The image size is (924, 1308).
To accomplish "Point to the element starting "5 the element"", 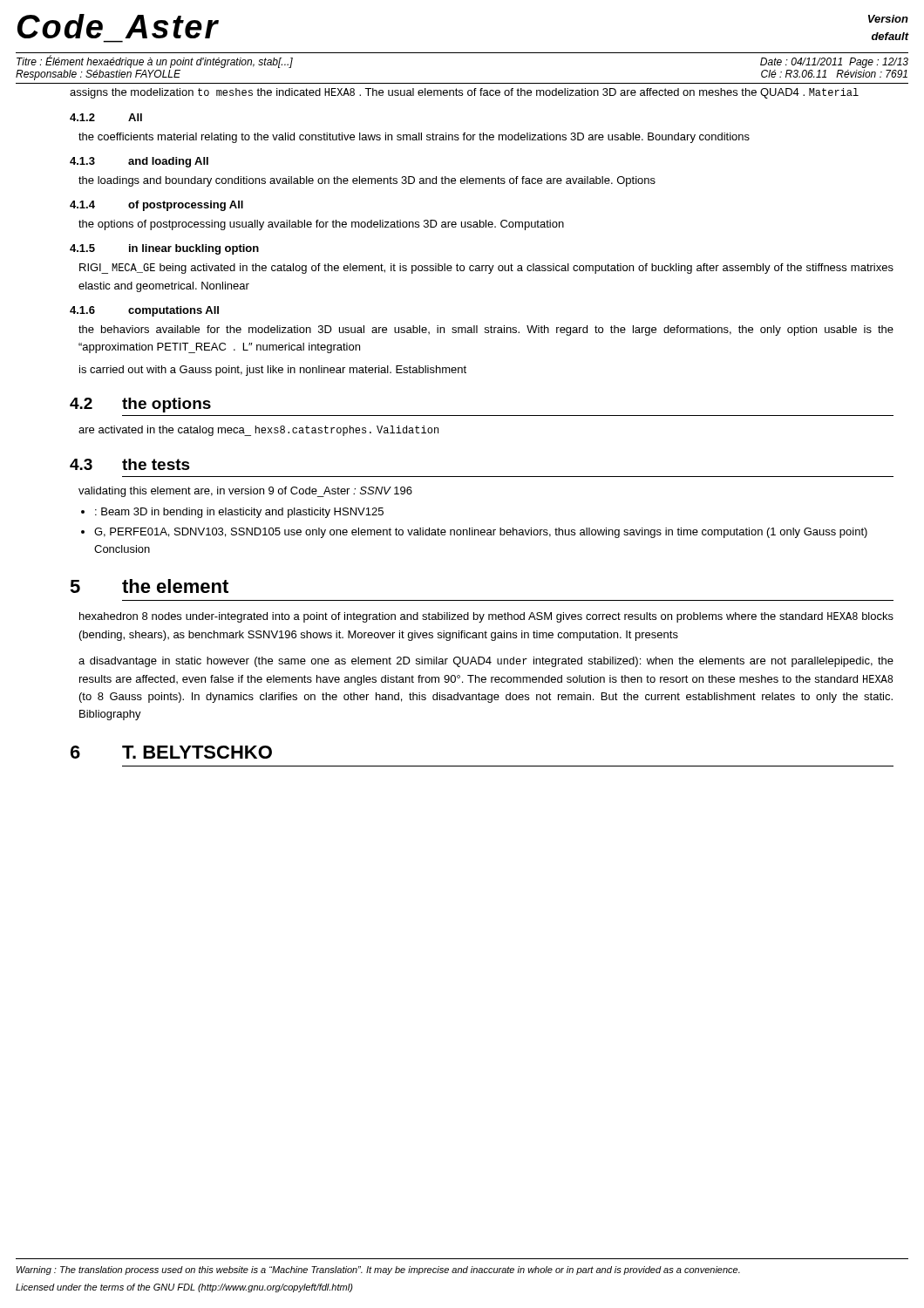I will 482,588.
